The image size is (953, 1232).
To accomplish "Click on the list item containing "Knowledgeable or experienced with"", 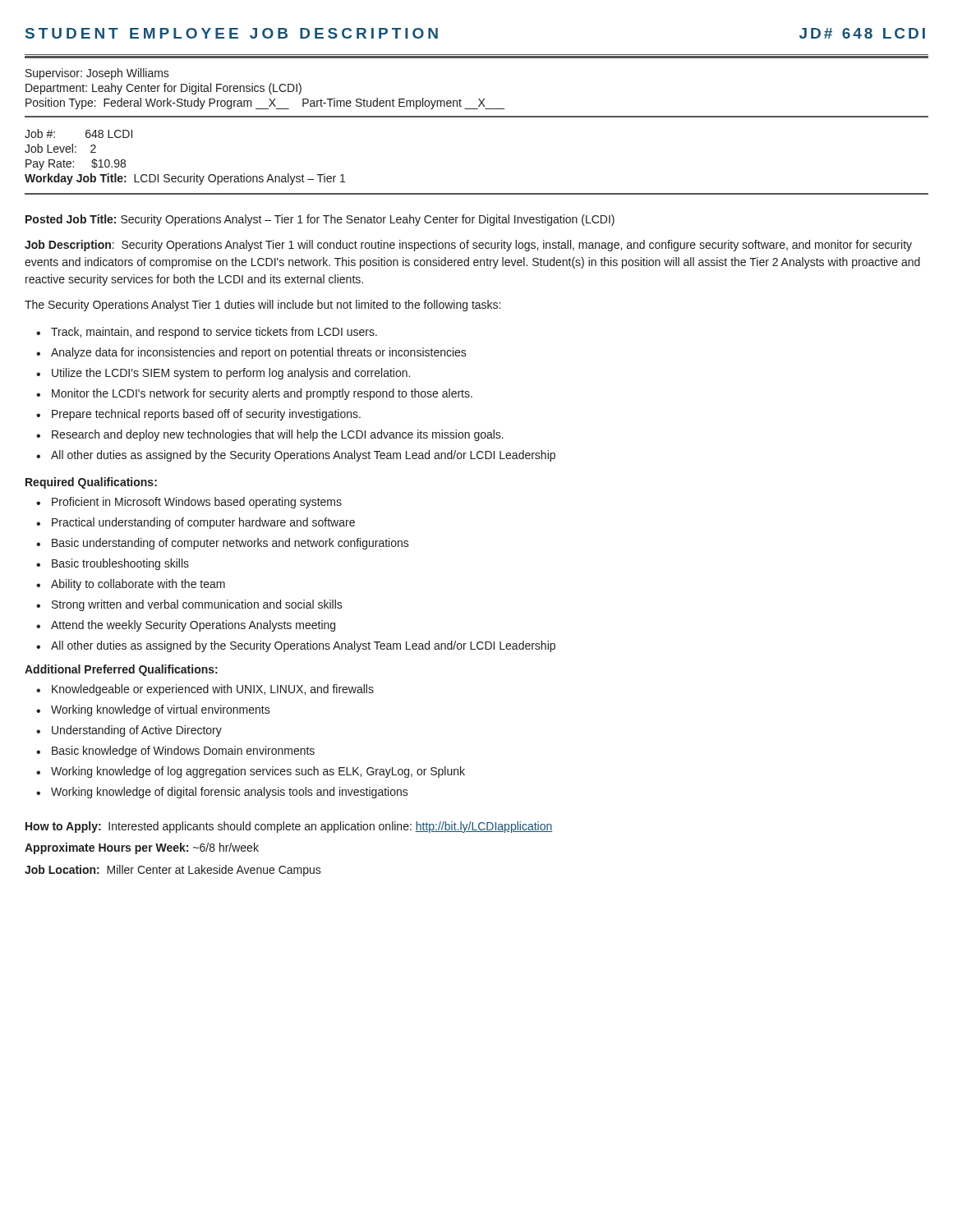I will click(x=212, y=689).
